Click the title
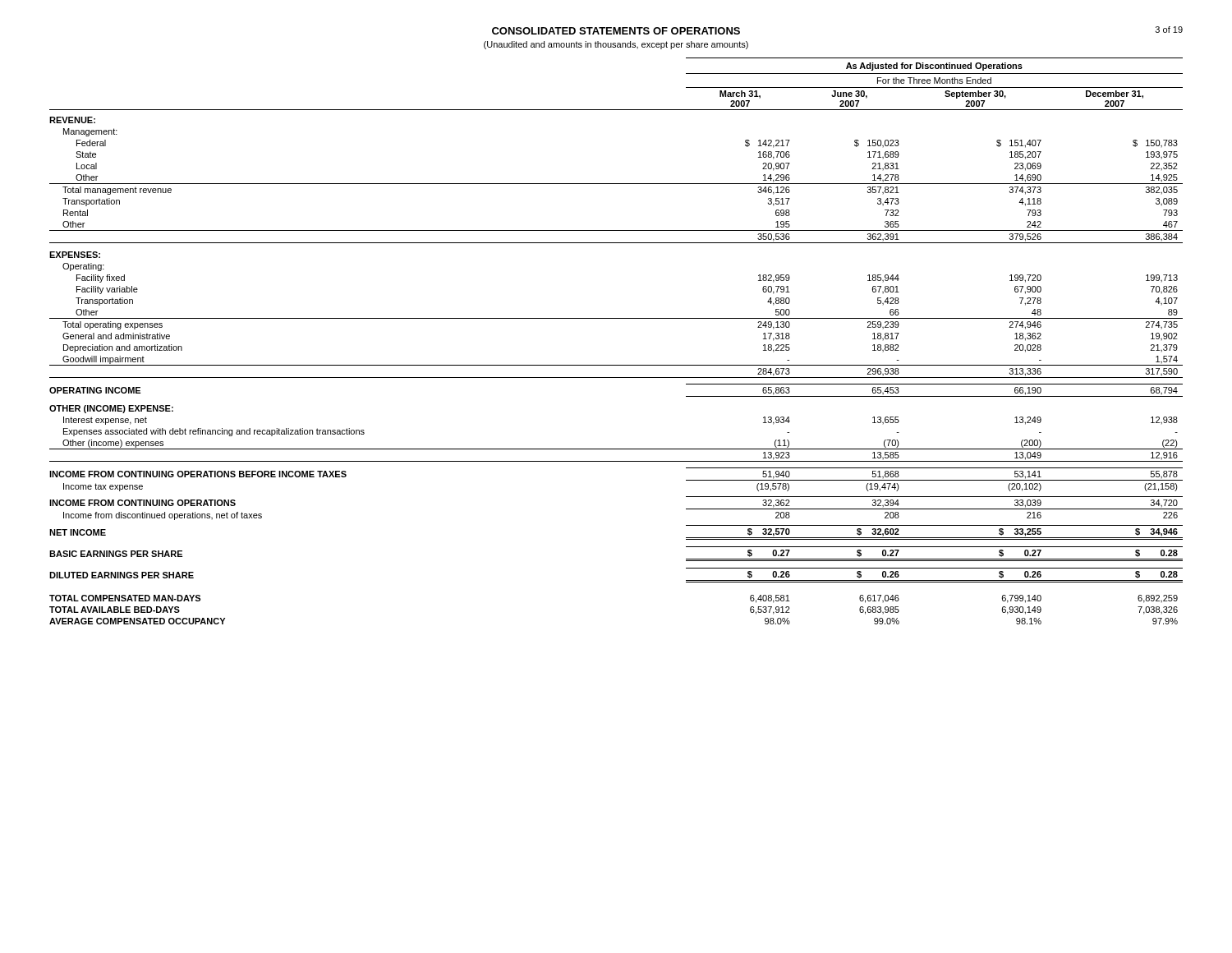This screenshot has height=953, width=1232. click(x=616, y=31)
